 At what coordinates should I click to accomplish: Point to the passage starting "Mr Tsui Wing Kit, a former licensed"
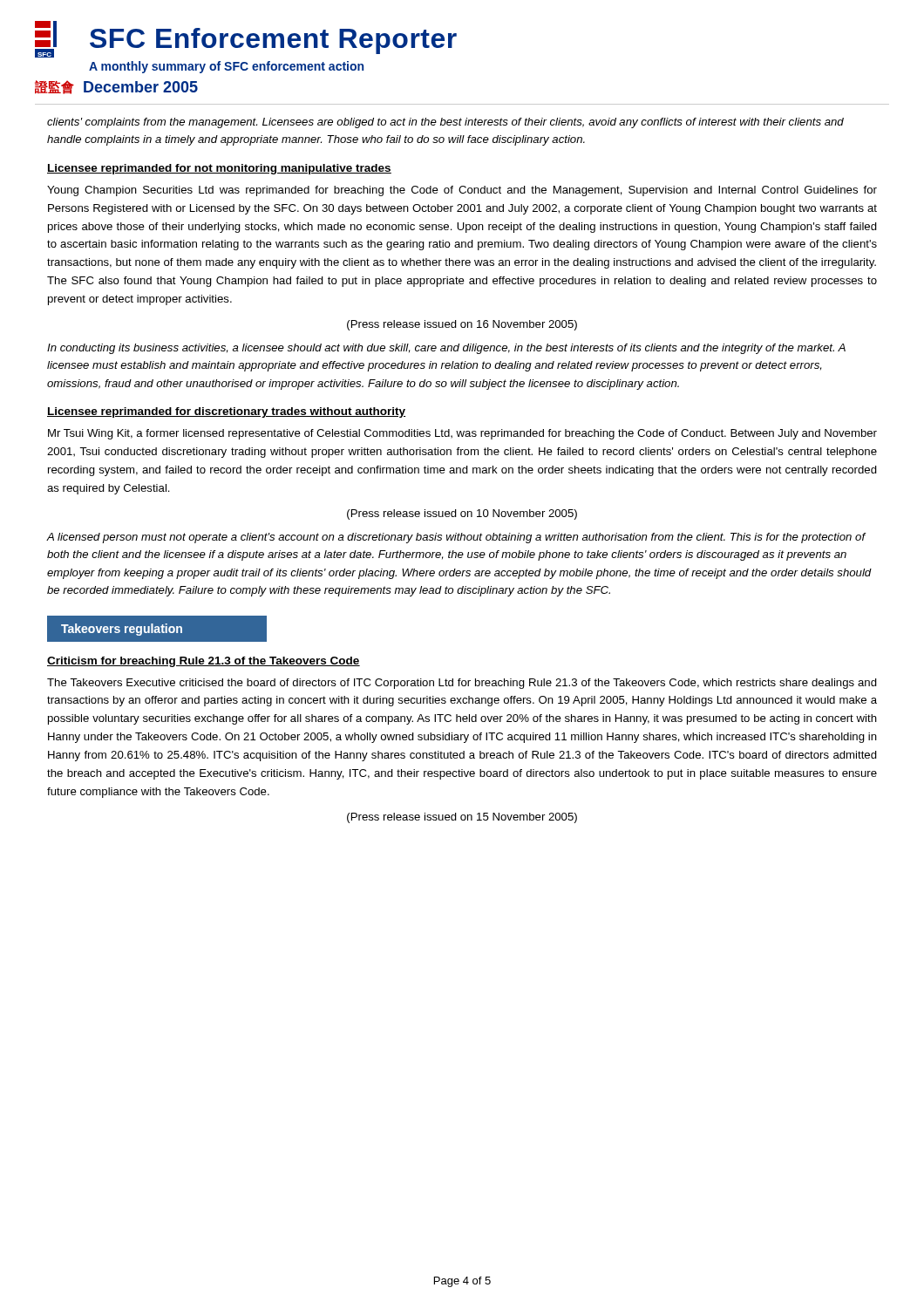[x=462, y=460]
